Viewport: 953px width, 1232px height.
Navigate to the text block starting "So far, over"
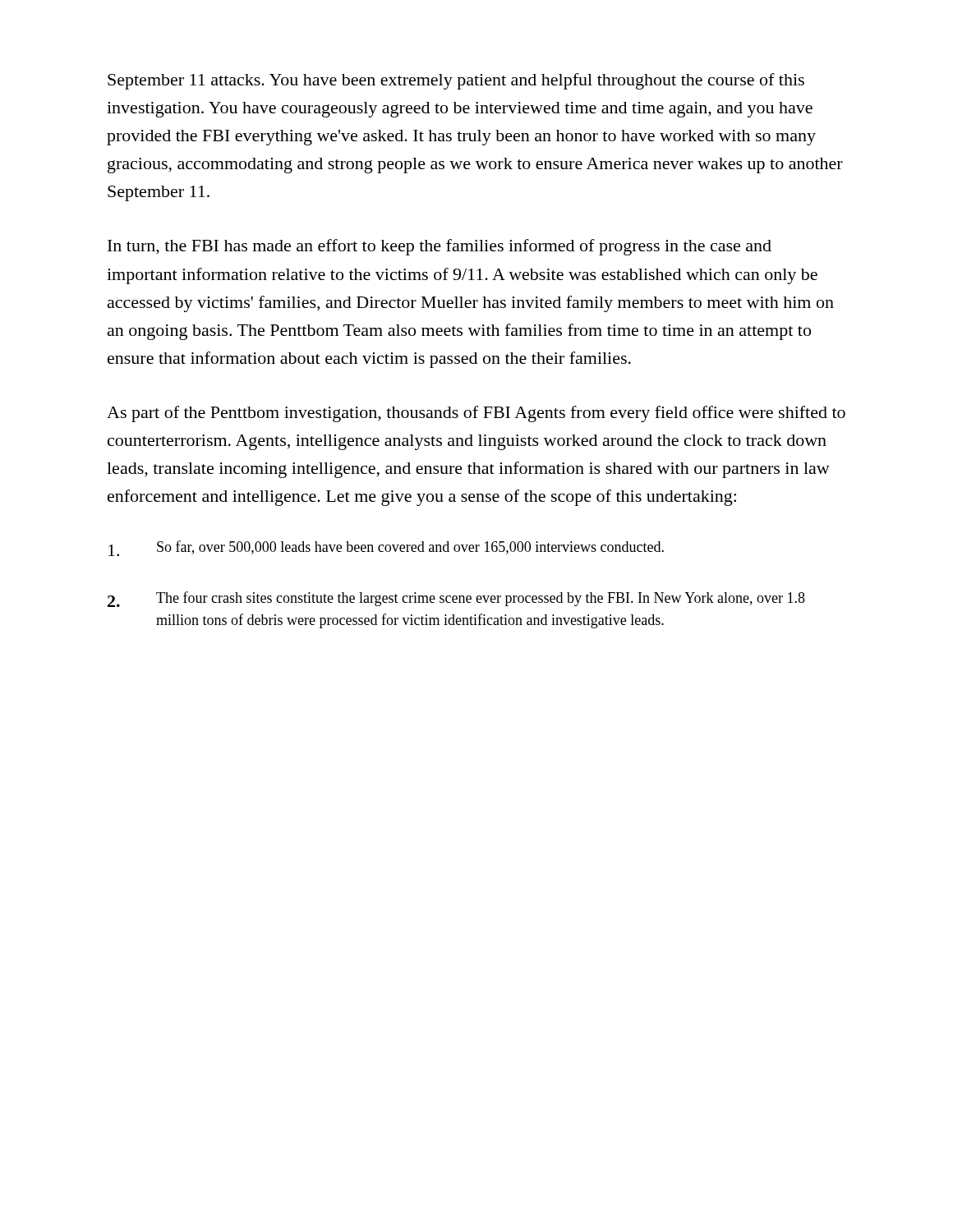point(476,551)
